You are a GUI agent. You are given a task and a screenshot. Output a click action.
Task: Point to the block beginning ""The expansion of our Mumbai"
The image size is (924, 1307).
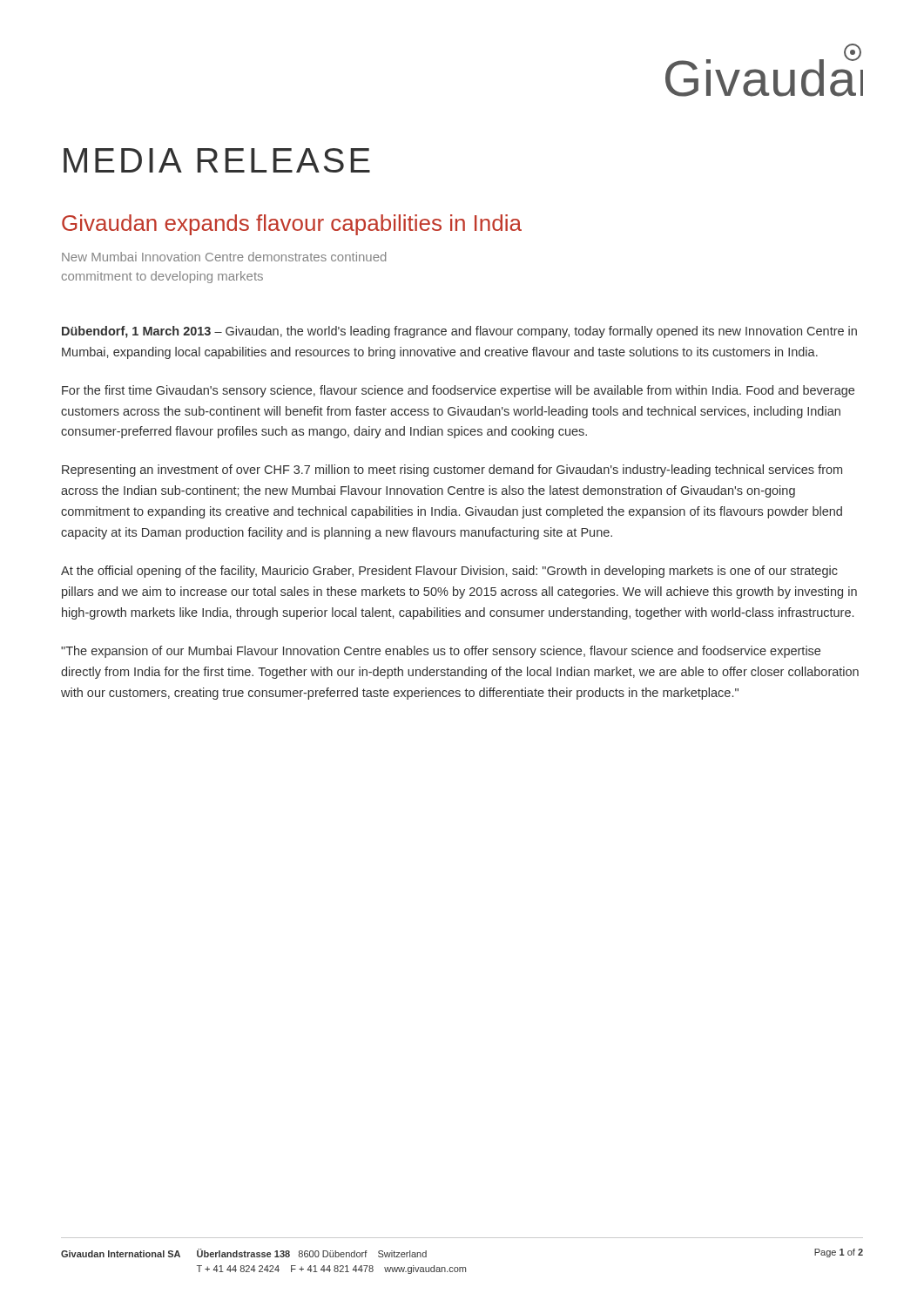tap(460, 672)
